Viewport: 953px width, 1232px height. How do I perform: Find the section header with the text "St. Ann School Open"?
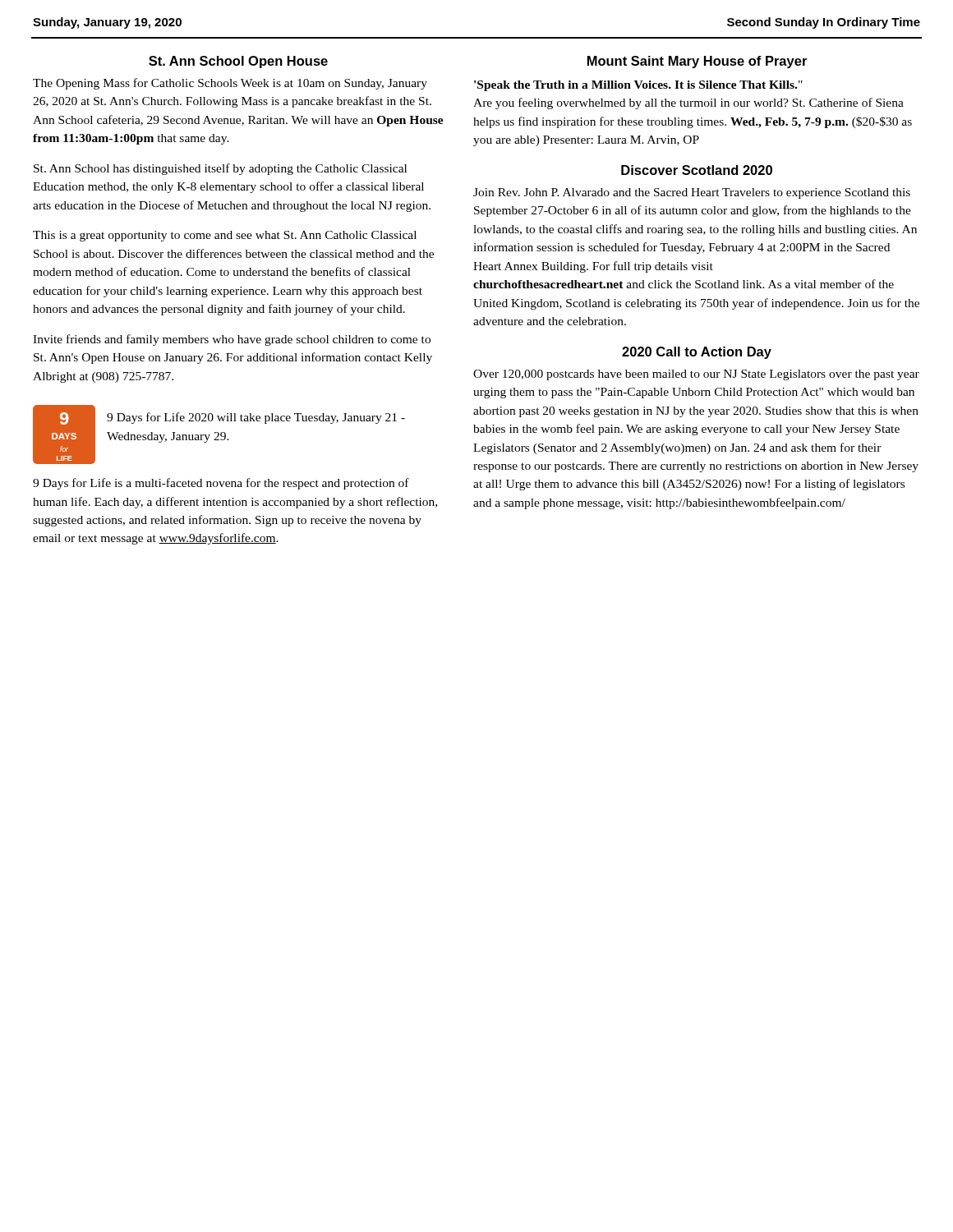pos(238,61)
